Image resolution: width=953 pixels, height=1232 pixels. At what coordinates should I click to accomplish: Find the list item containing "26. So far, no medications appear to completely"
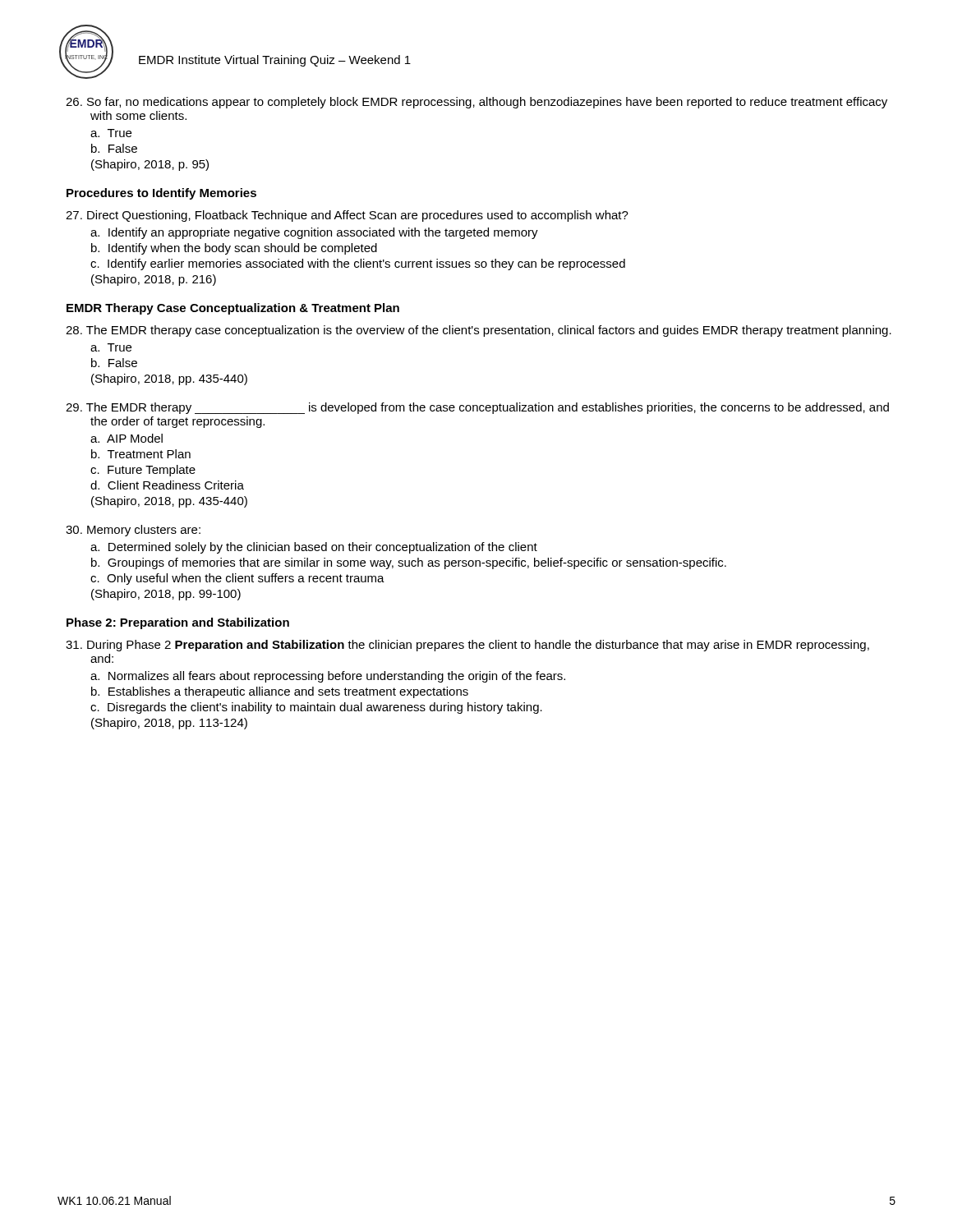point(476,103)
